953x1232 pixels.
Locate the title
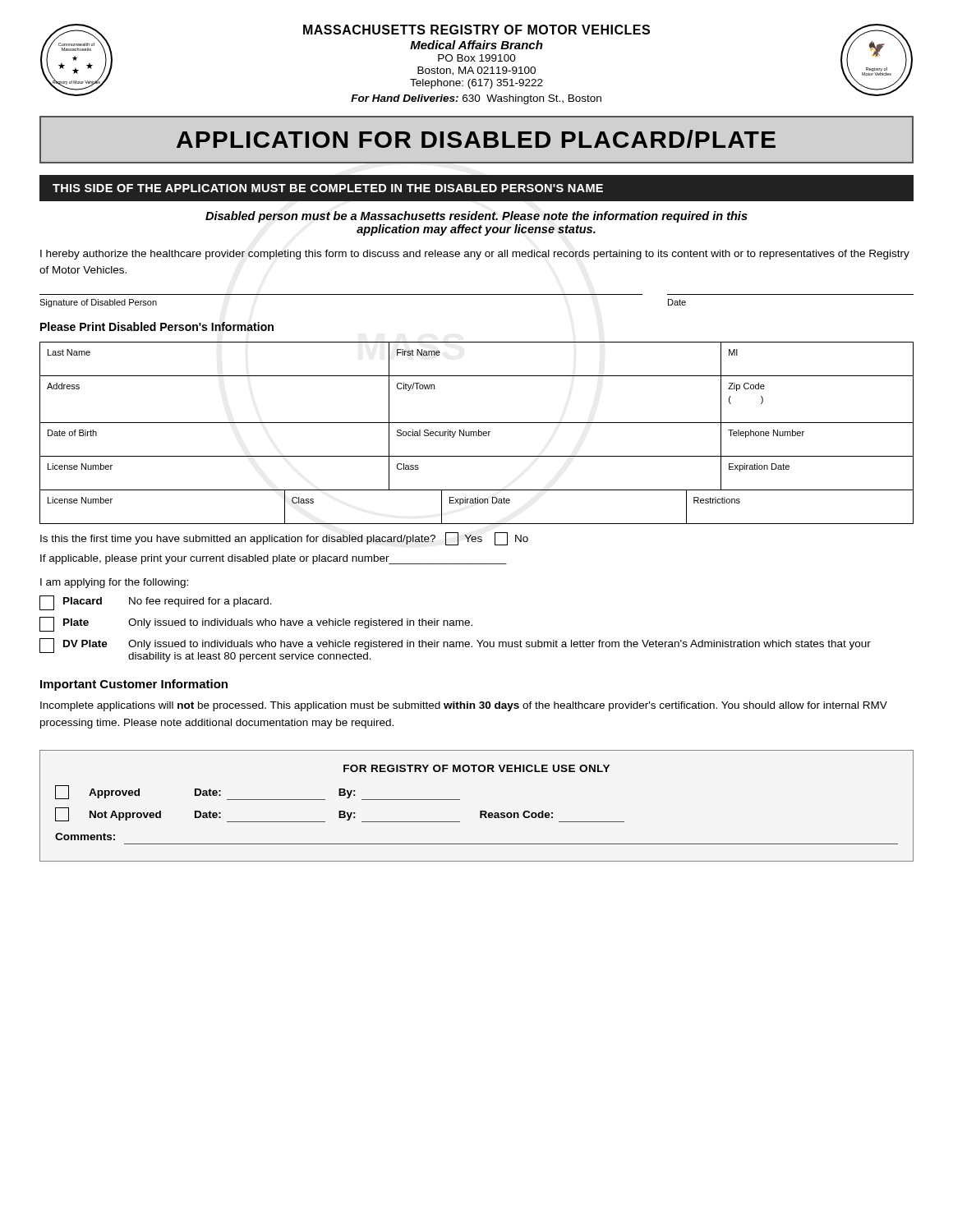point(476,140)
